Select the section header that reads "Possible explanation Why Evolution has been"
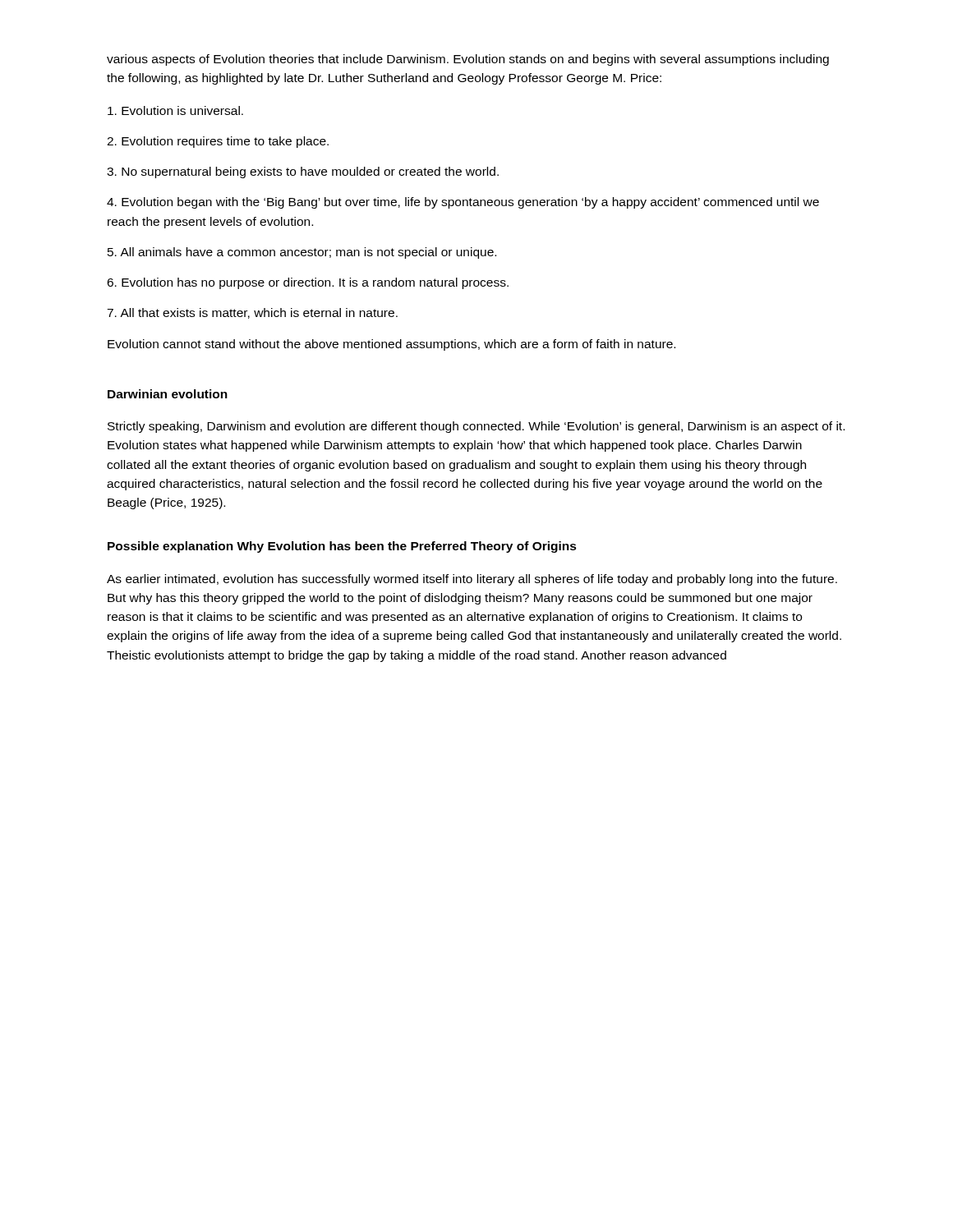This screenshot has width=953, height=1232. click(342, 546)
